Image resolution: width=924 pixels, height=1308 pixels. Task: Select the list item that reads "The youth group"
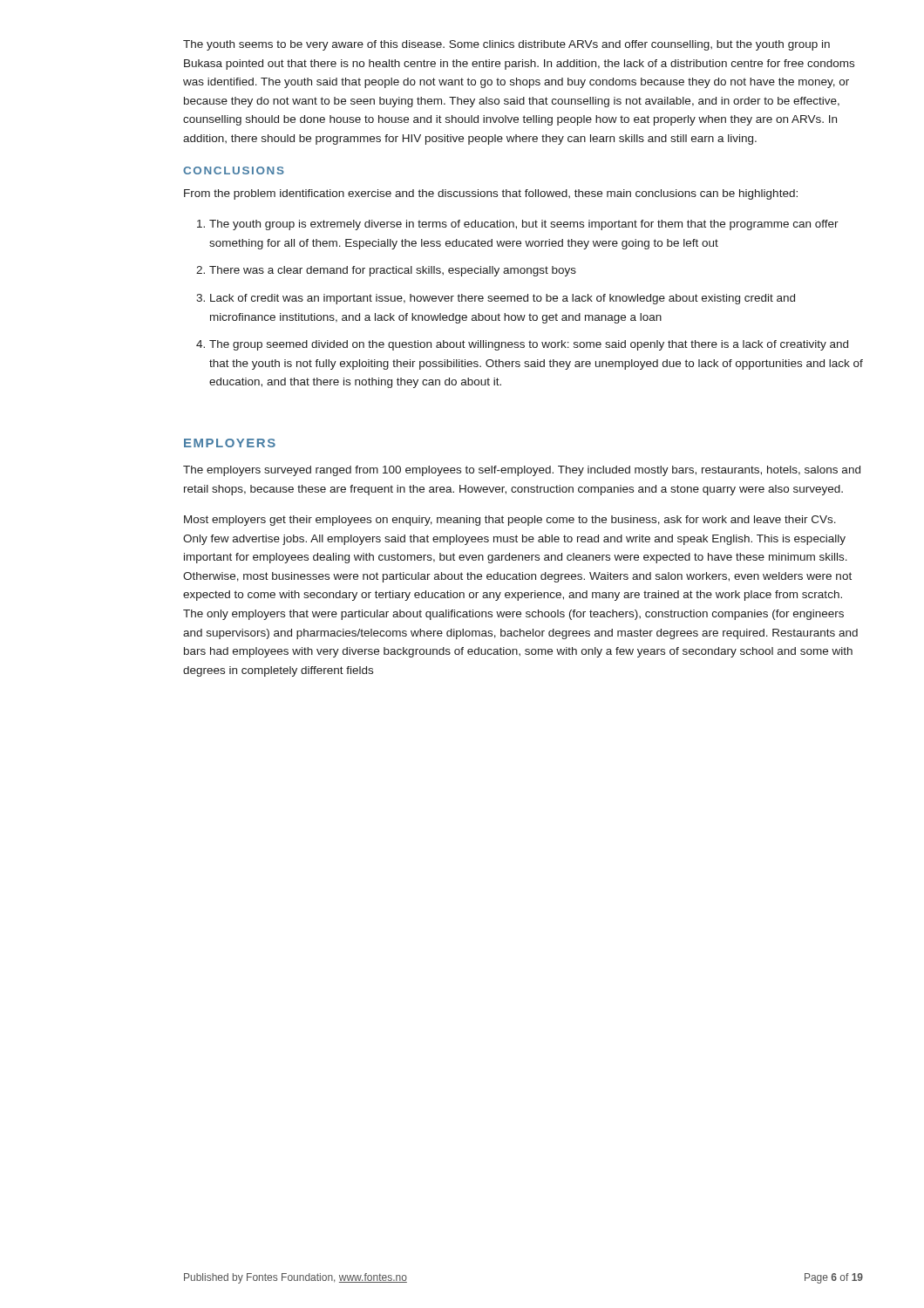pyautogui.click(x=523, y=233)
